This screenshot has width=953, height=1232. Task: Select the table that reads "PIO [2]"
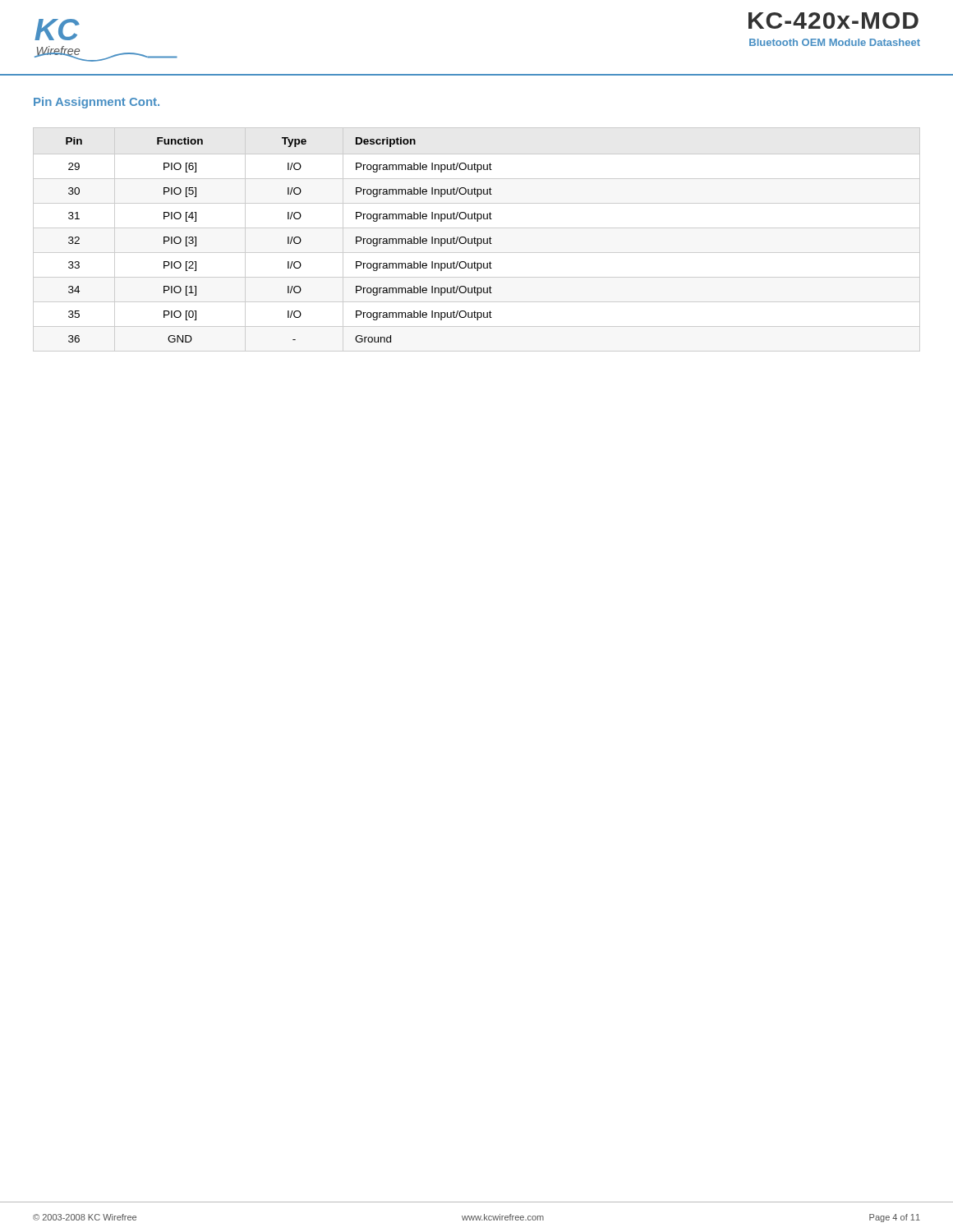coord(476,239)
